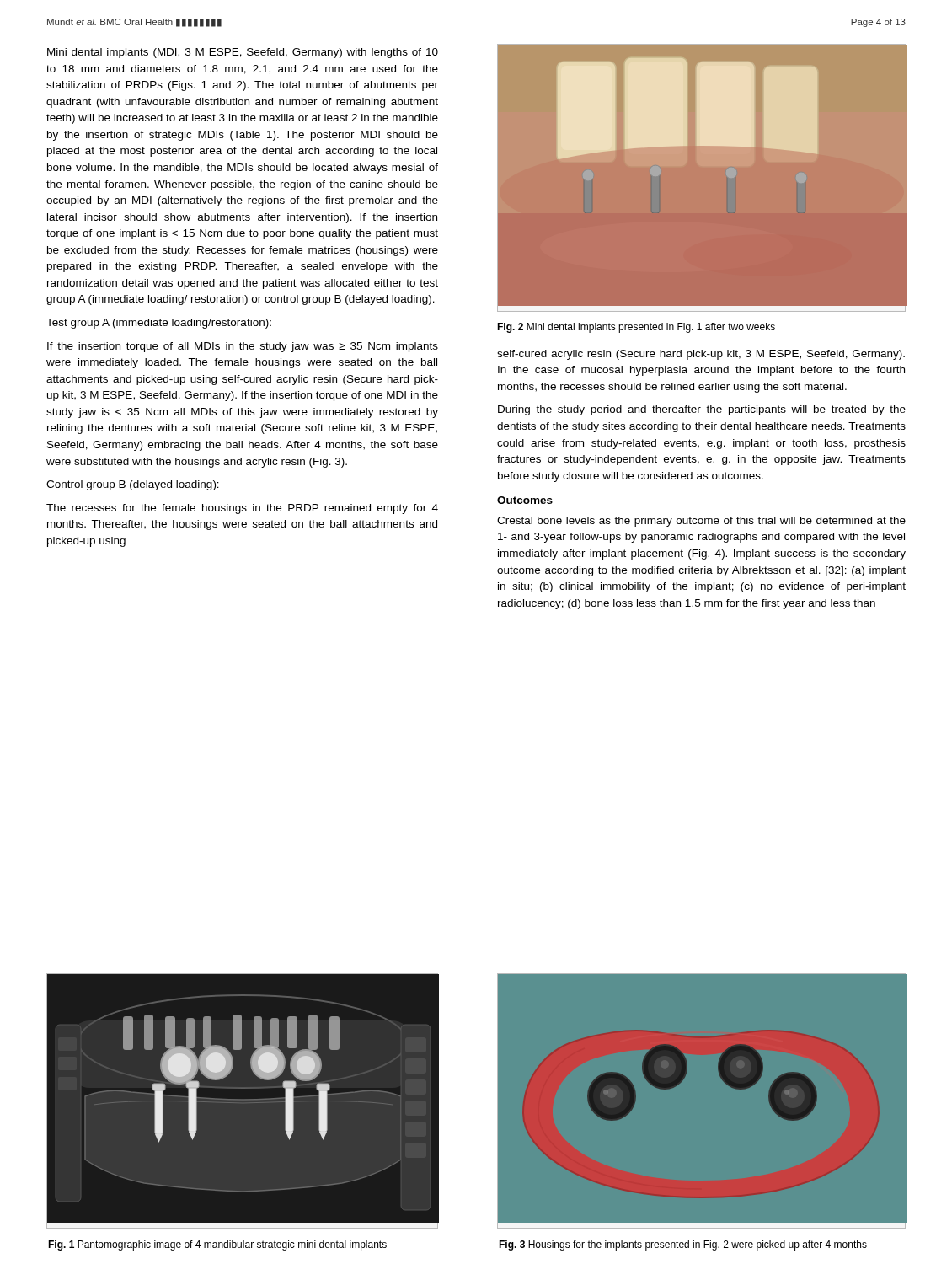Point to the caption beginning "Fig. 3 Housings for the implants presented"
This screenshot has height=1264, width=952.
click(683, 1244)
